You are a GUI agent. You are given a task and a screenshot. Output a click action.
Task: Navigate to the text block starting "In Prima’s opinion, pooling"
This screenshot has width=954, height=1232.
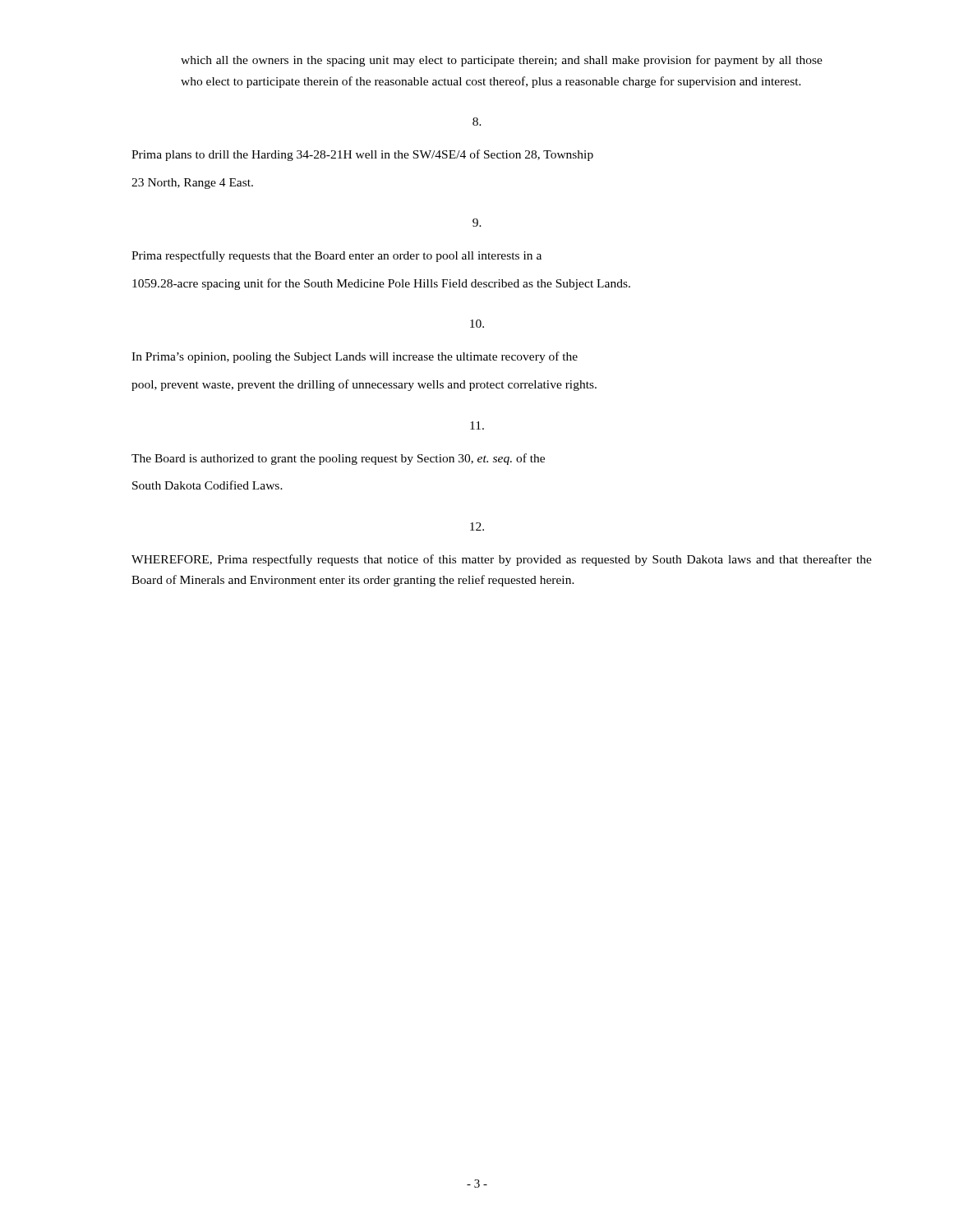(364, 372)
